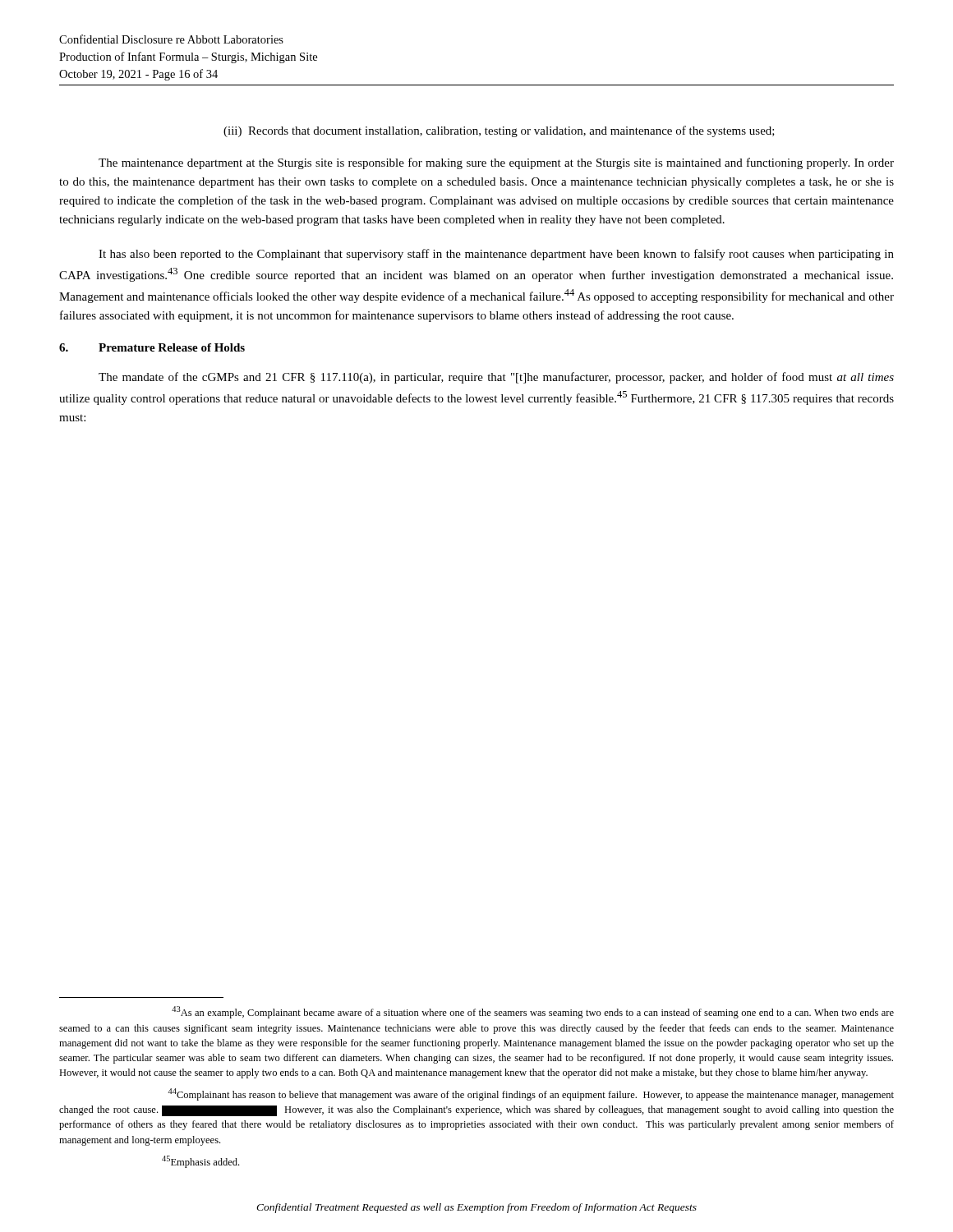Click where it says "6. Premature Release of Holds"
Screen dimensions: 1232x953
[x=152, y=347]
